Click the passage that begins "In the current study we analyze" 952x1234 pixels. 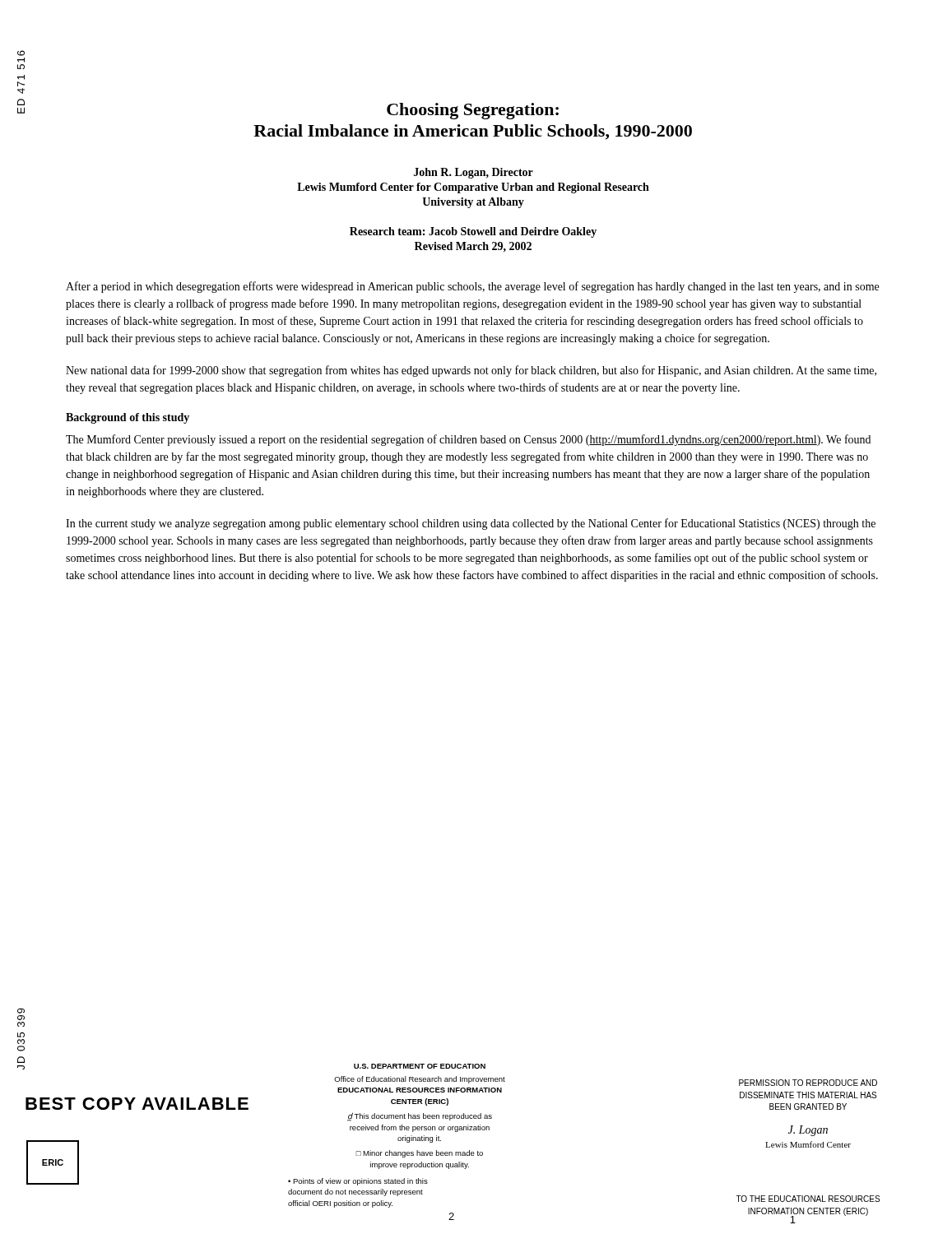472,550
